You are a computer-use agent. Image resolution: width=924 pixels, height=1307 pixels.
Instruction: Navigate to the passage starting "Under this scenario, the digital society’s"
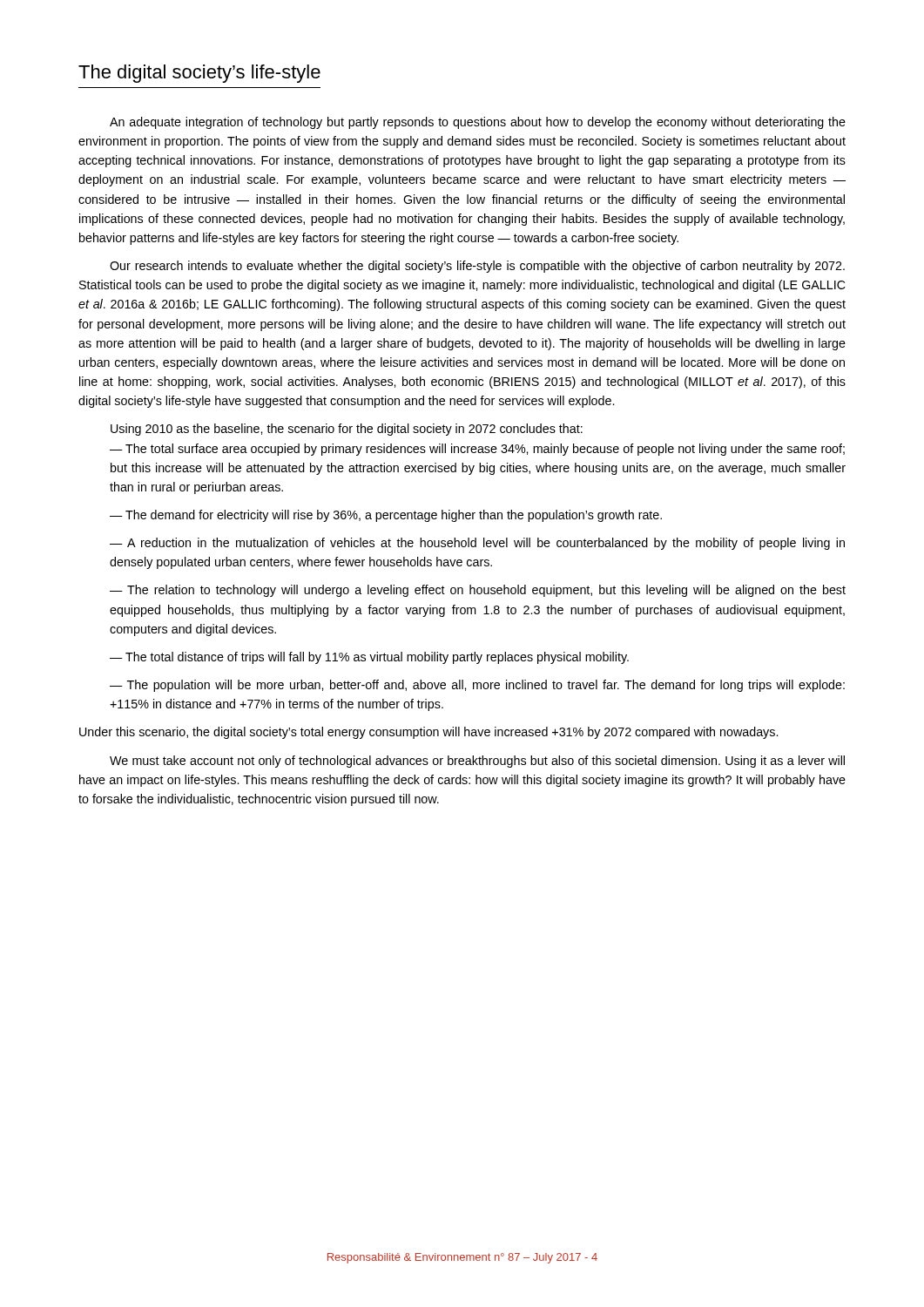click(429, 732)
